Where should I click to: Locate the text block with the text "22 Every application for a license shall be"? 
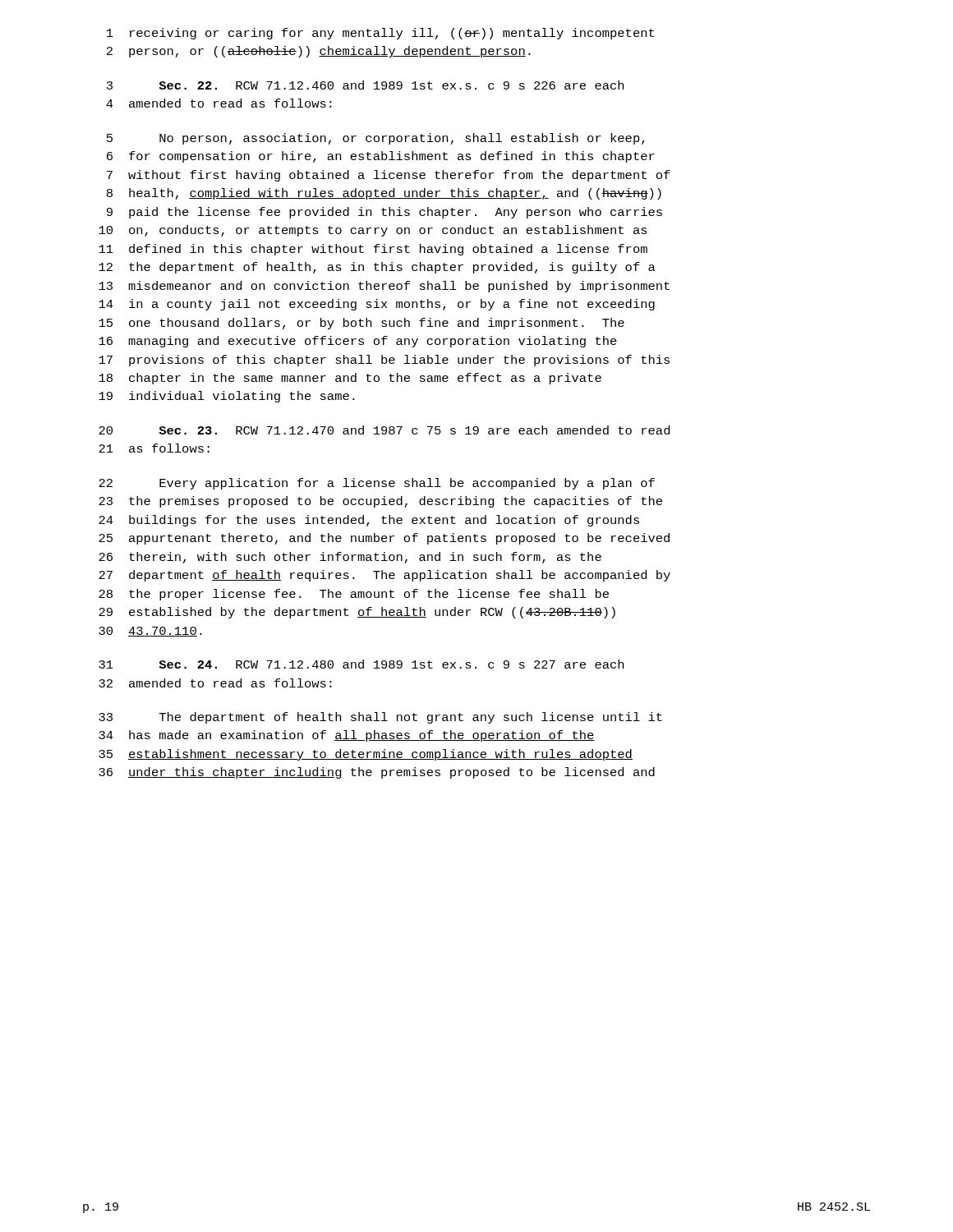tap(476, 558)
